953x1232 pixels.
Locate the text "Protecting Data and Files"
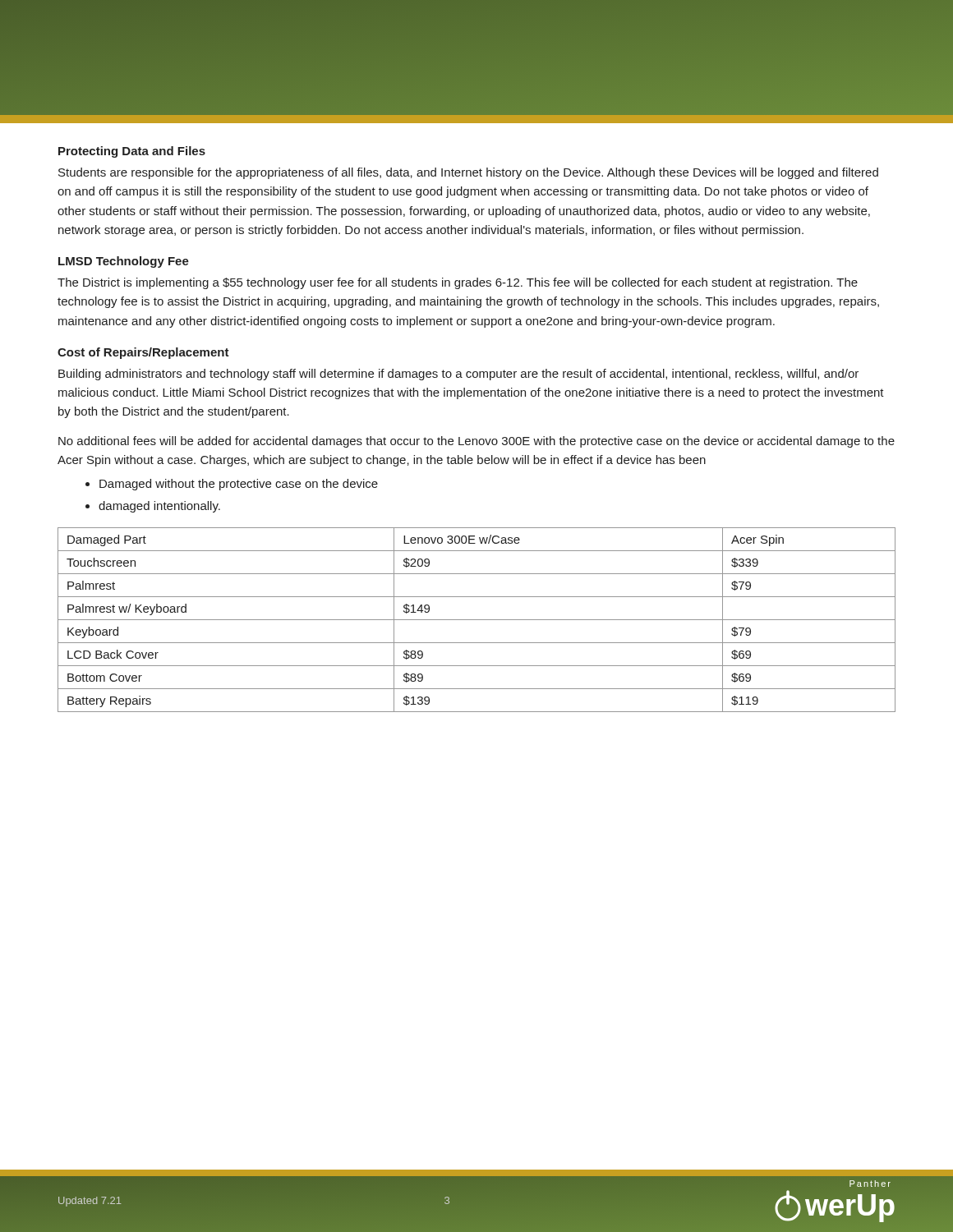point(131,151)
